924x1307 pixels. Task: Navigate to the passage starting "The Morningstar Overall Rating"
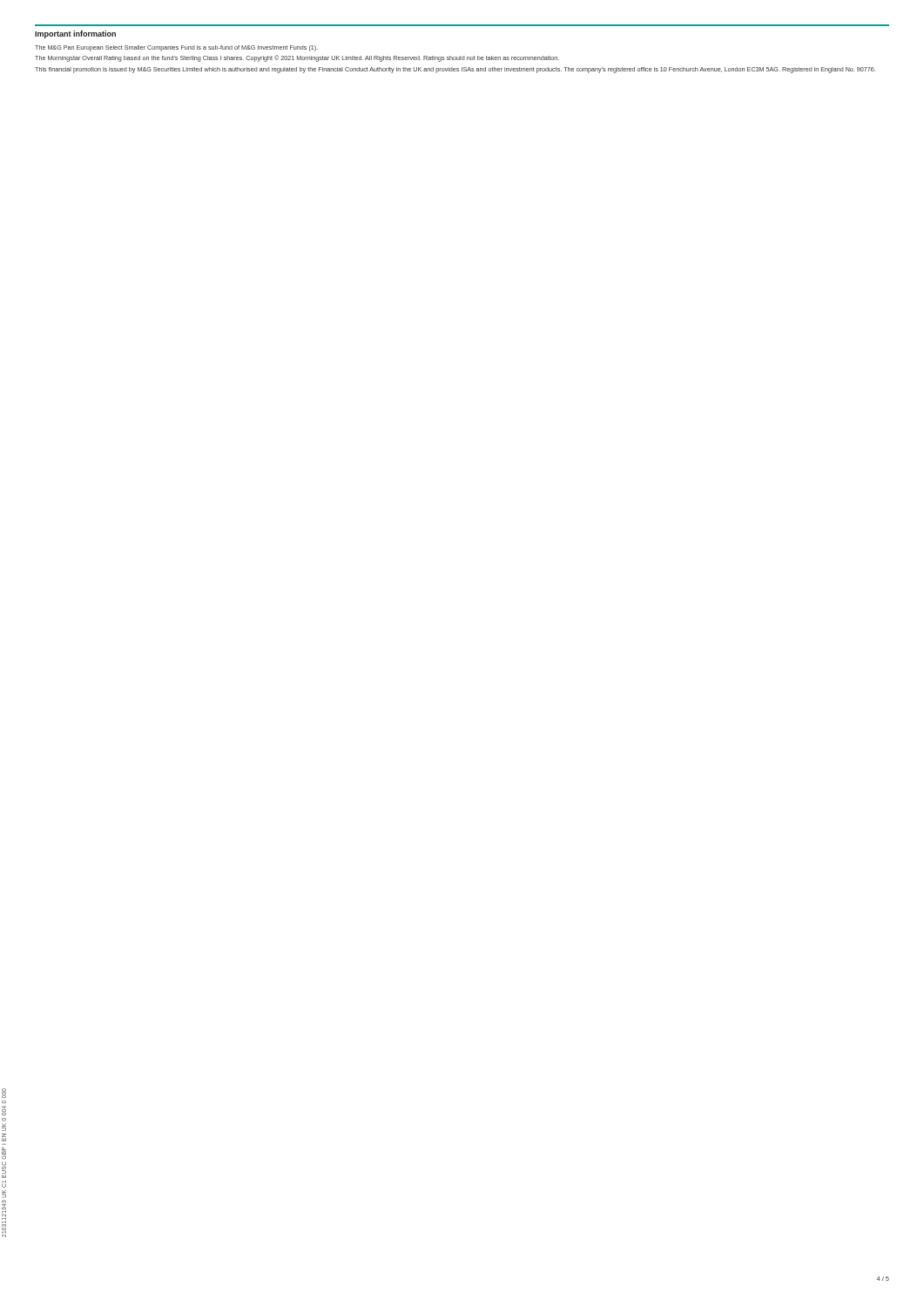(x=297, y=58)
